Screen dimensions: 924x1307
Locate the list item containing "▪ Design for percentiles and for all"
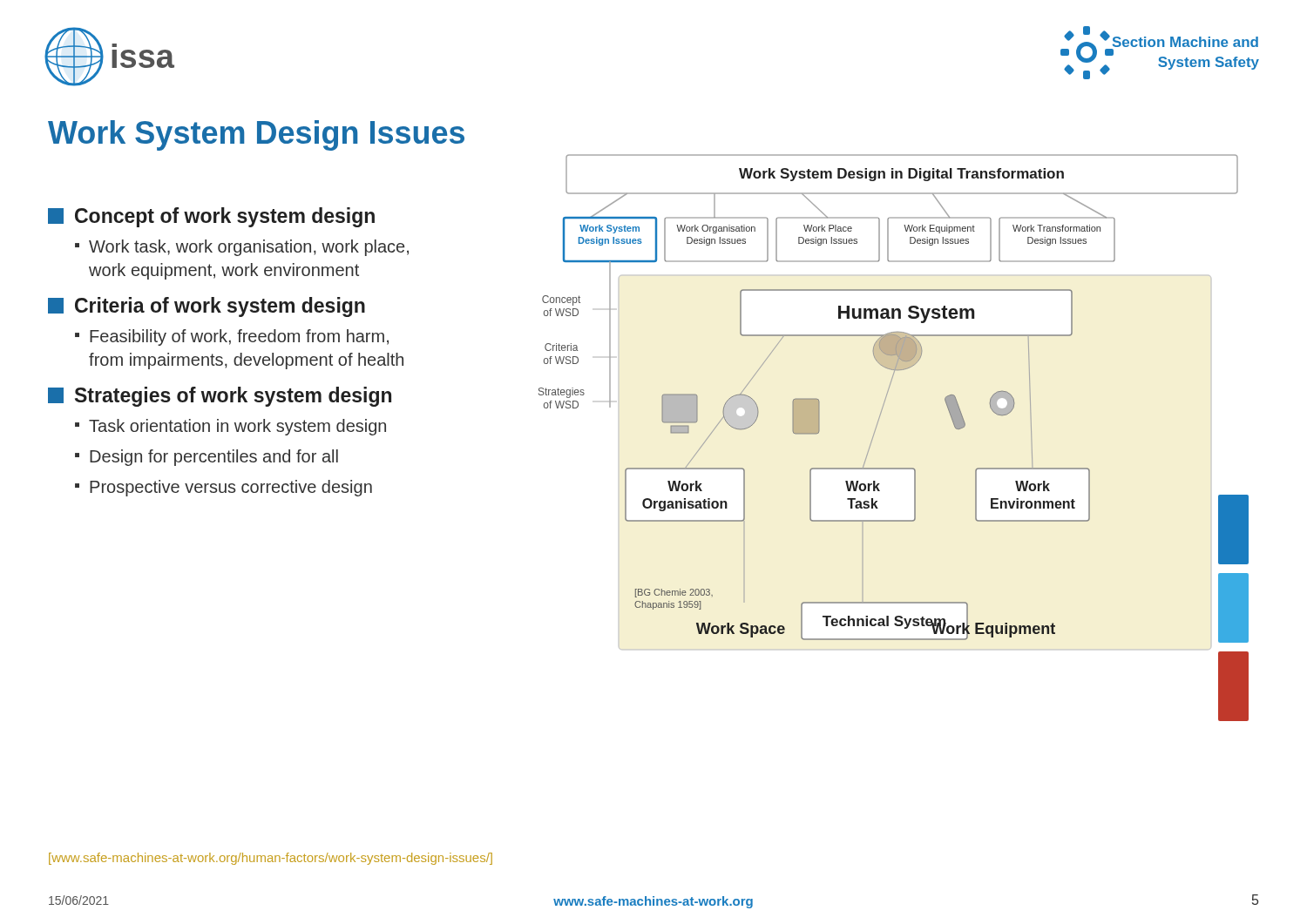point(207,457)
